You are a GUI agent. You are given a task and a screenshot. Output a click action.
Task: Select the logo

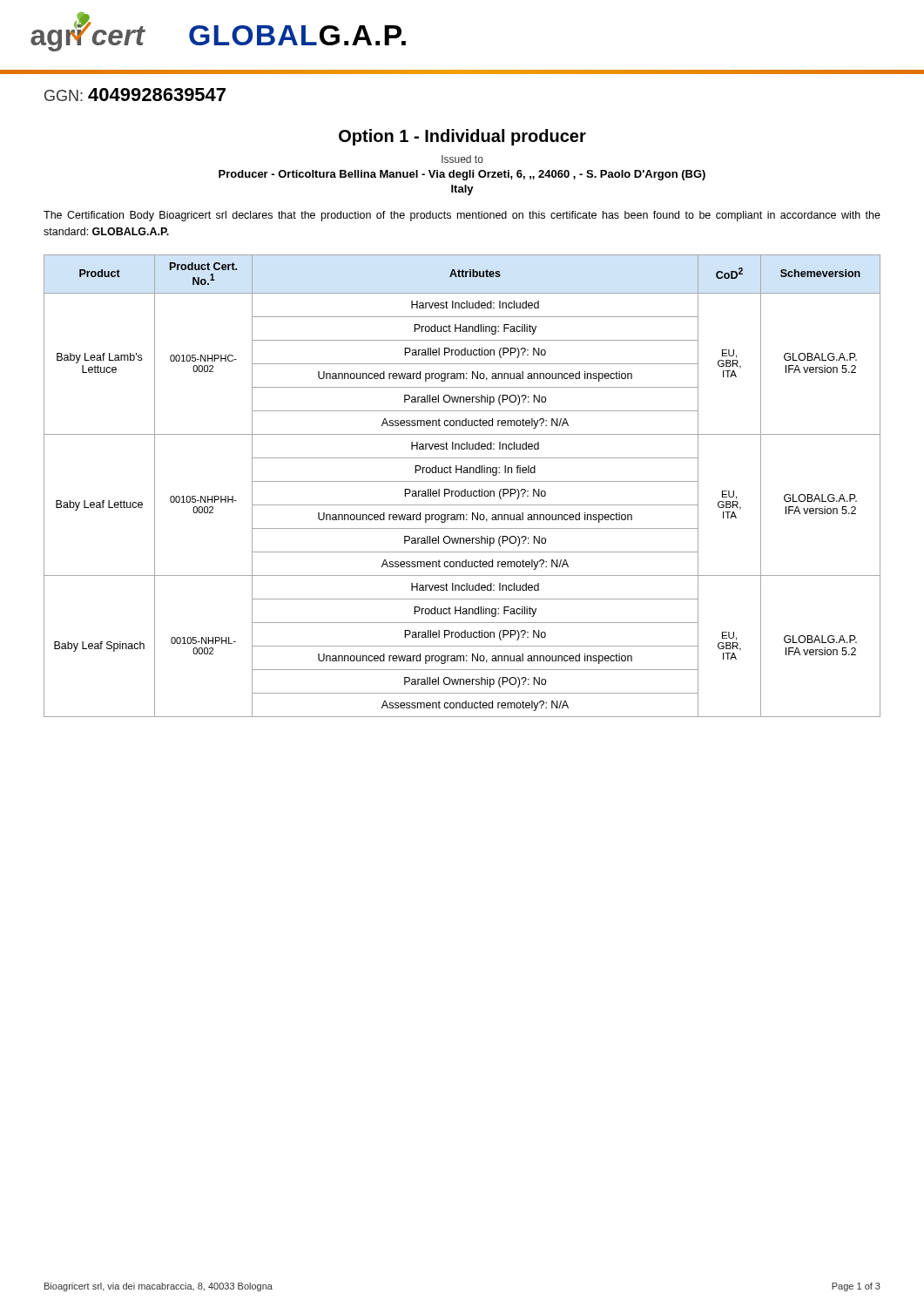(462, 35)
